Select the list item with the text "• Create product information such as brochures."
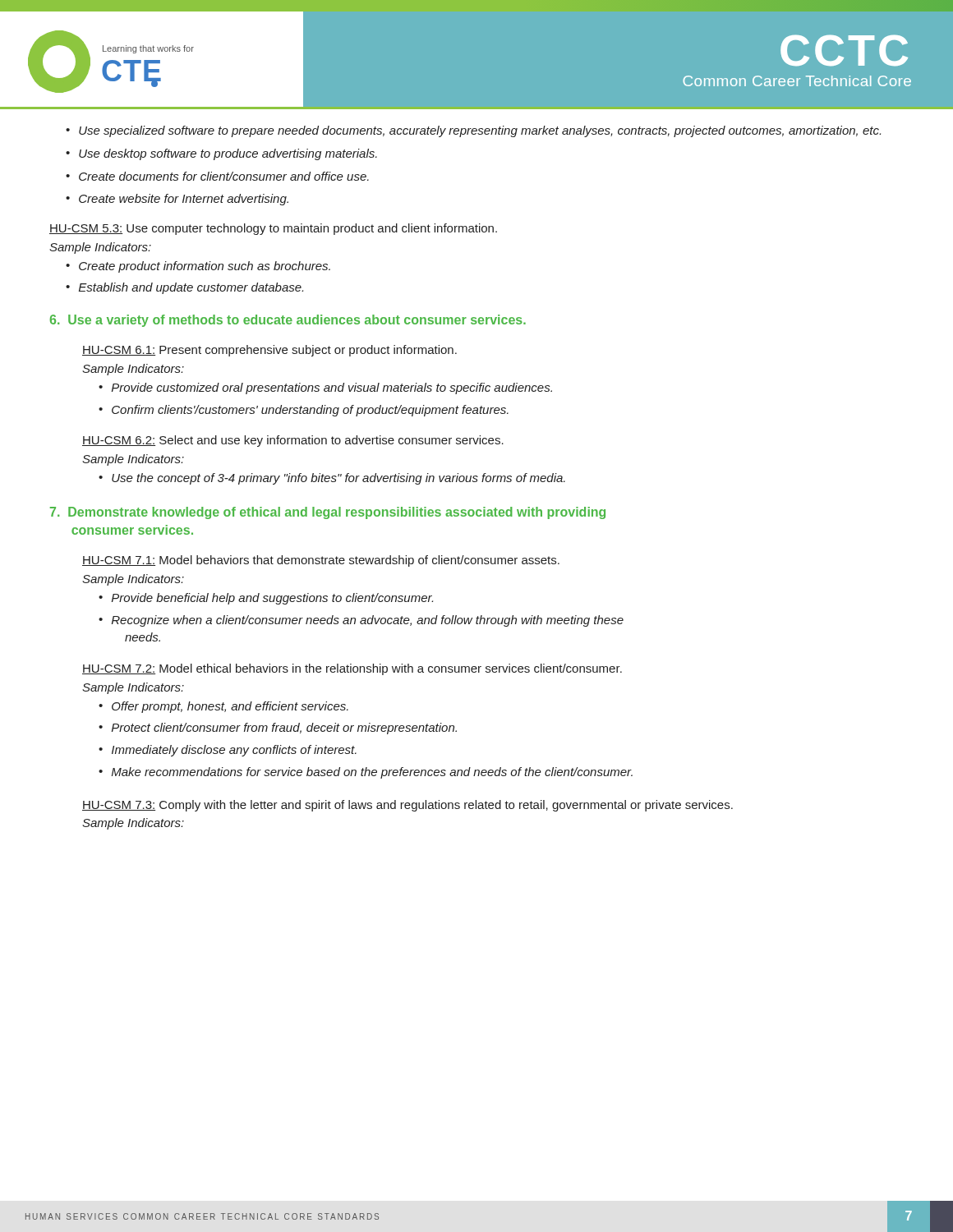 click(x=199, y=266)
